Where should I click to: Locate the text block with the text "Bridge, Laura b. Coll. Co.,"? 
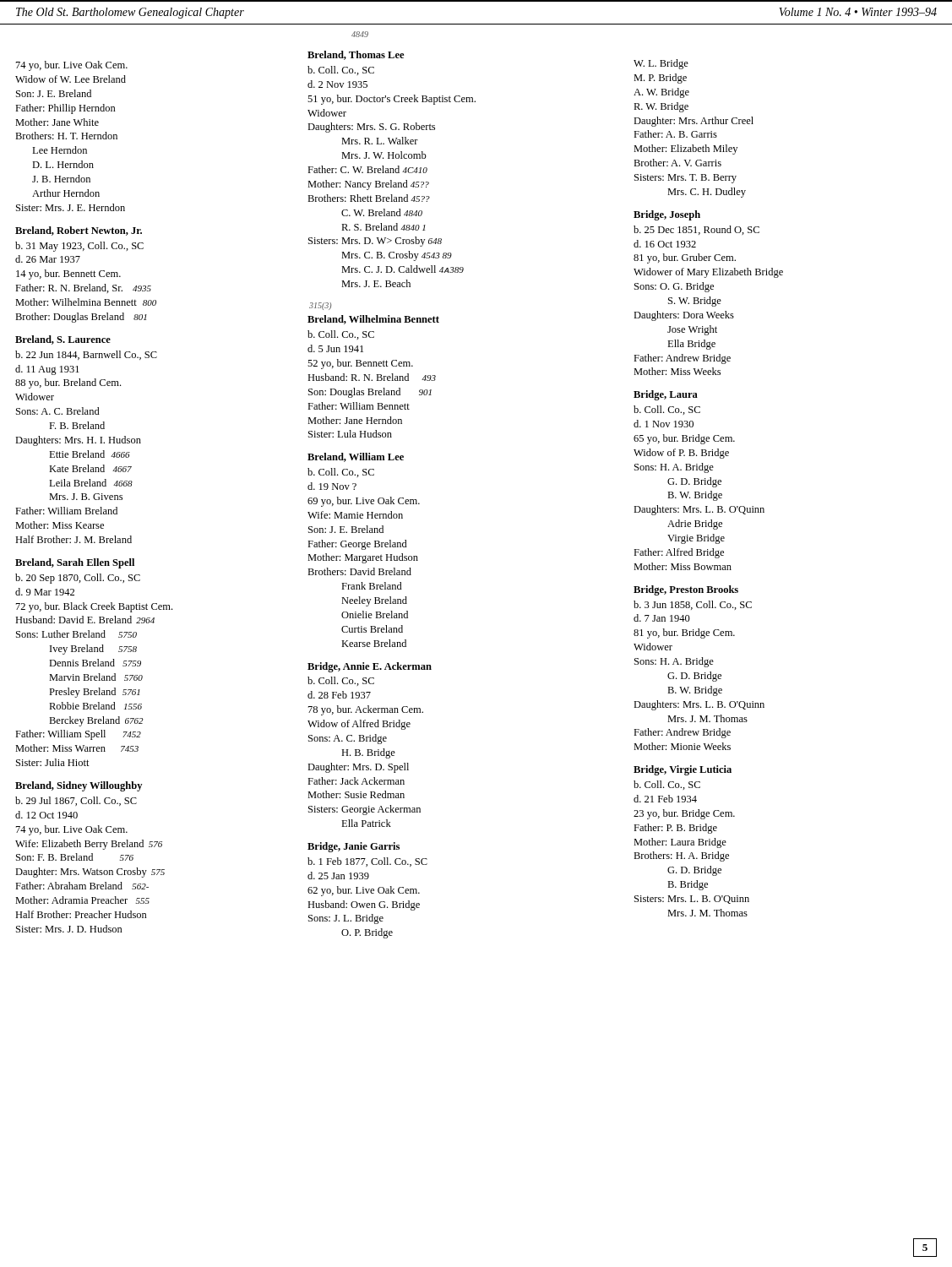click(x=666, y=395)
